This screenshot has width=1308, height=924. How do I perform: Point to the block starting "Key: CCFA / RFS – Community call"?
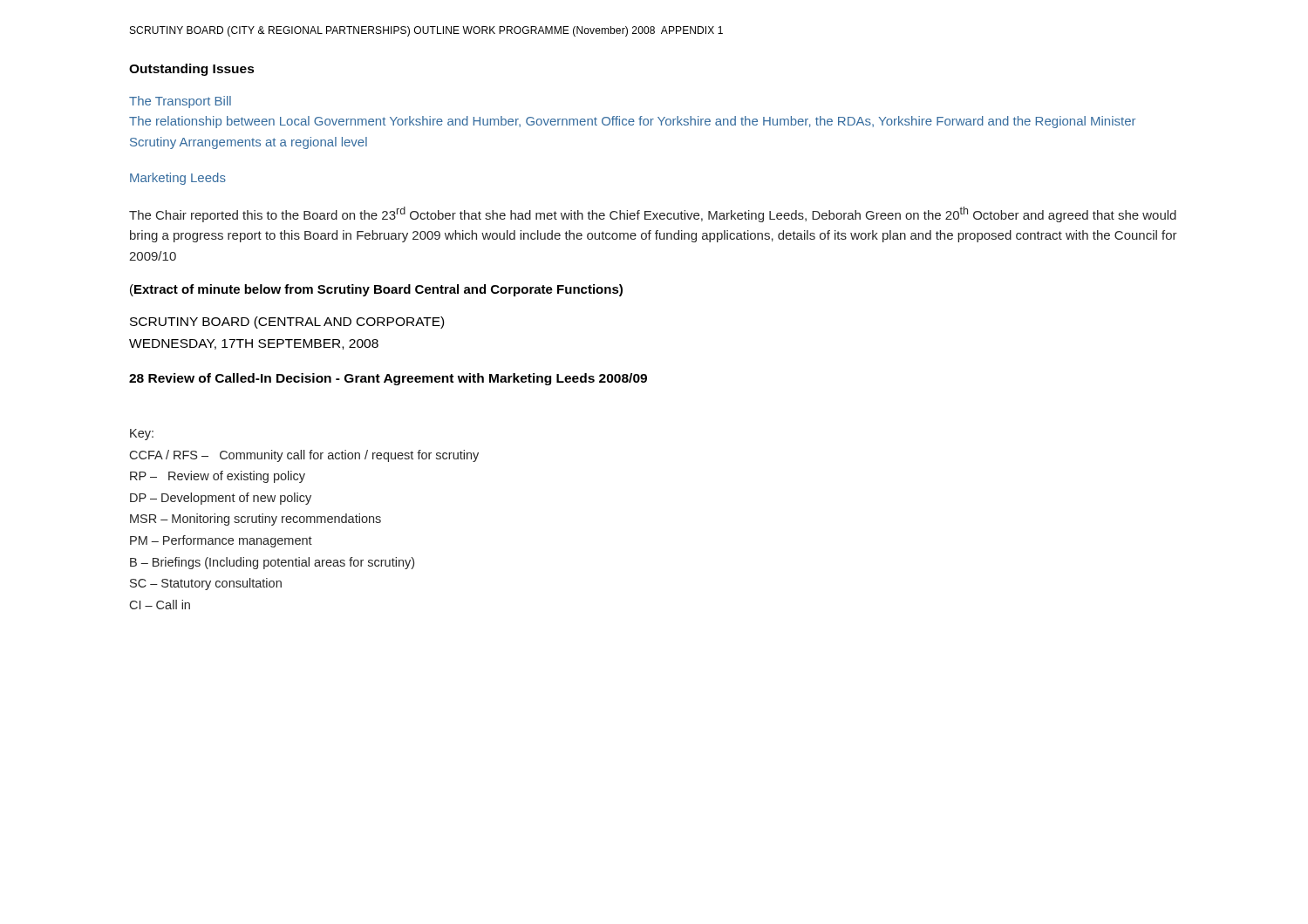coord(304,519)
